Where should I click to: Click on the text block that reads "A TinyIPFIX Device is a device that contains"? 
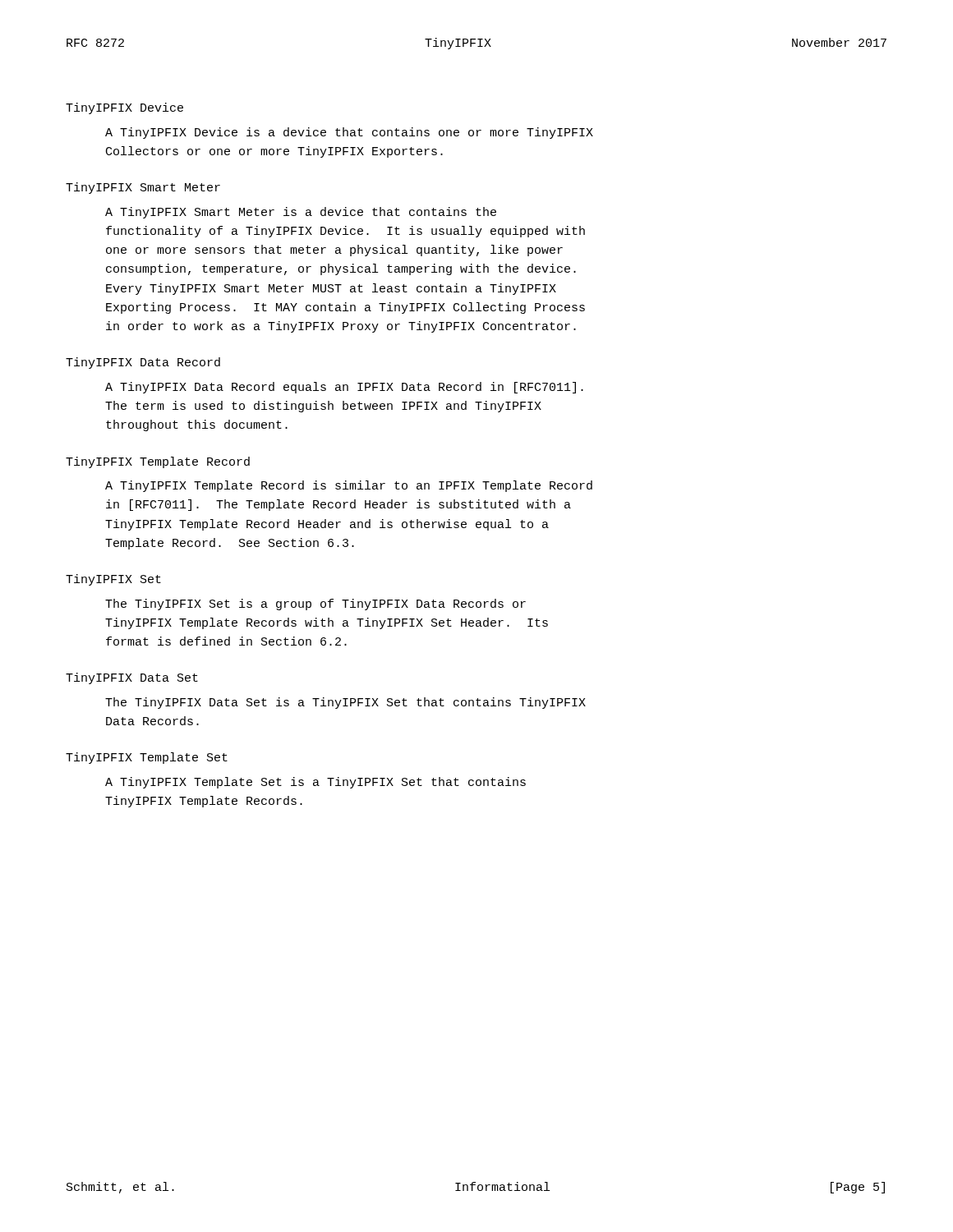tap(349, 143)
